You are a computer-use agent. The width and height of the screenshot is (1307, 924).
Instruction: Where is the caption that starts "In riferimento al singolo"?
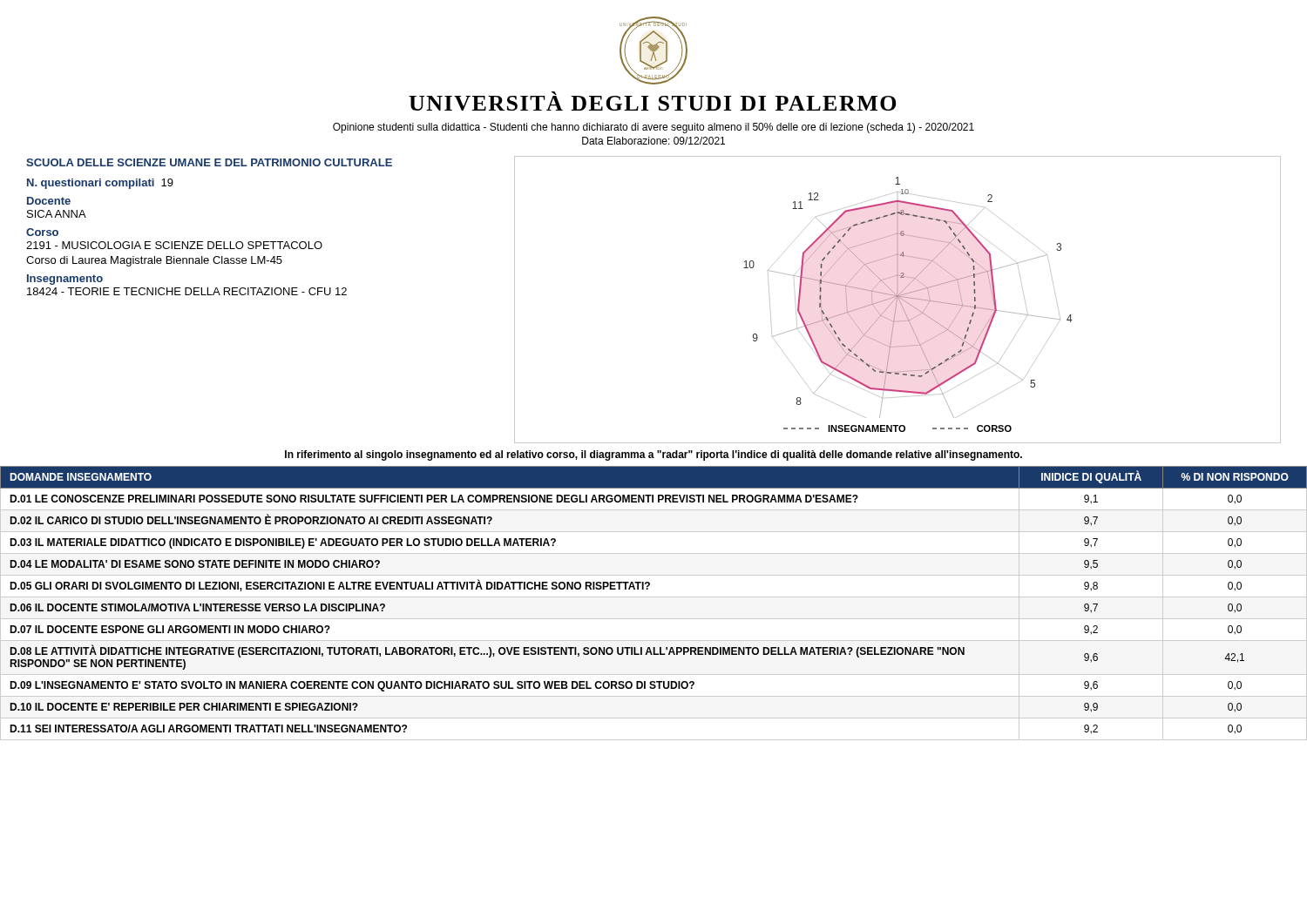654,455
